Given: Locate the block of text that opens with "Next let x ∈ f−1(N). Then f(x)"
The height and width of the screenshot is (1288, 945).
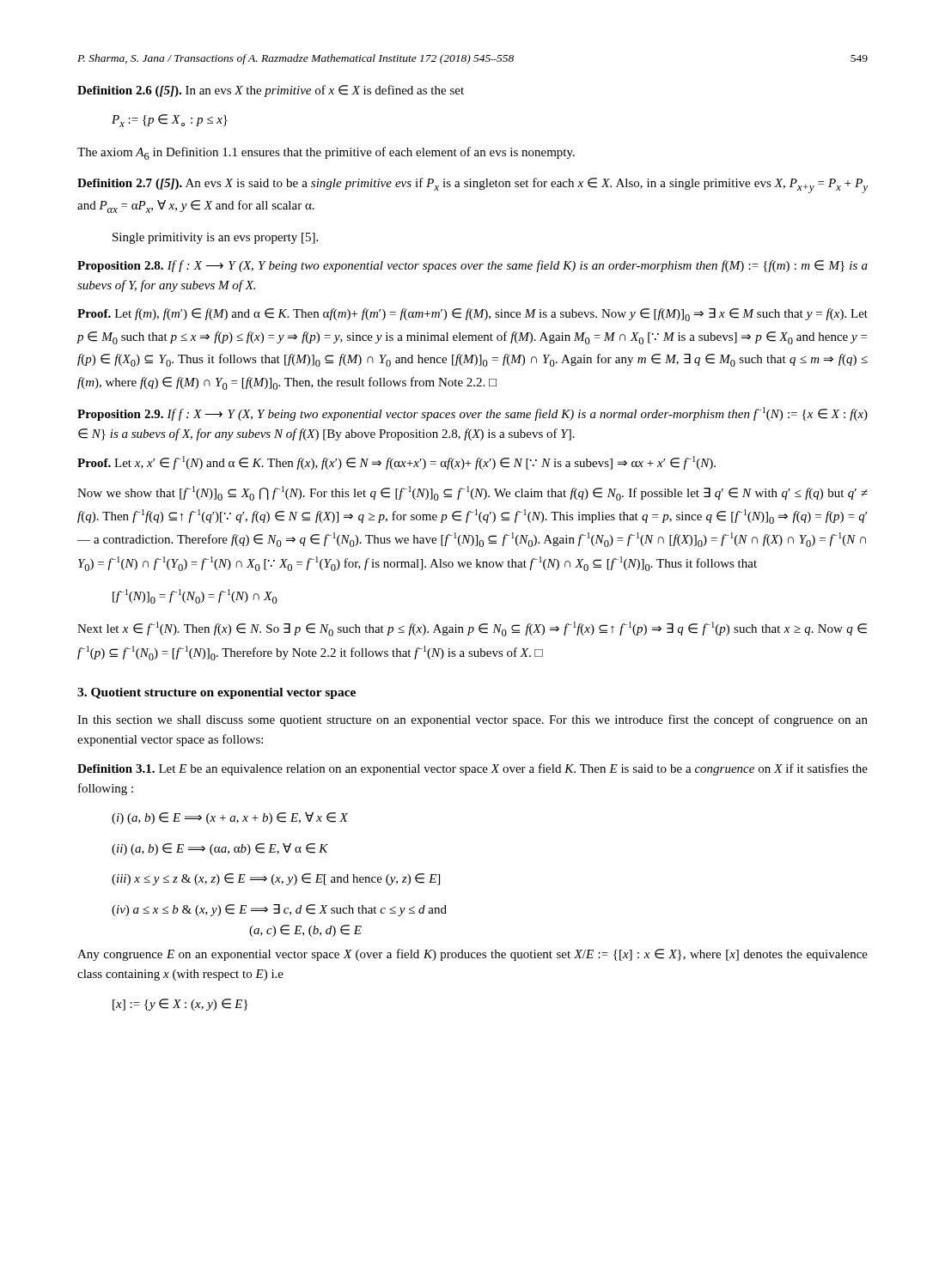Looking at the screenshot, I should click(472, 642).
